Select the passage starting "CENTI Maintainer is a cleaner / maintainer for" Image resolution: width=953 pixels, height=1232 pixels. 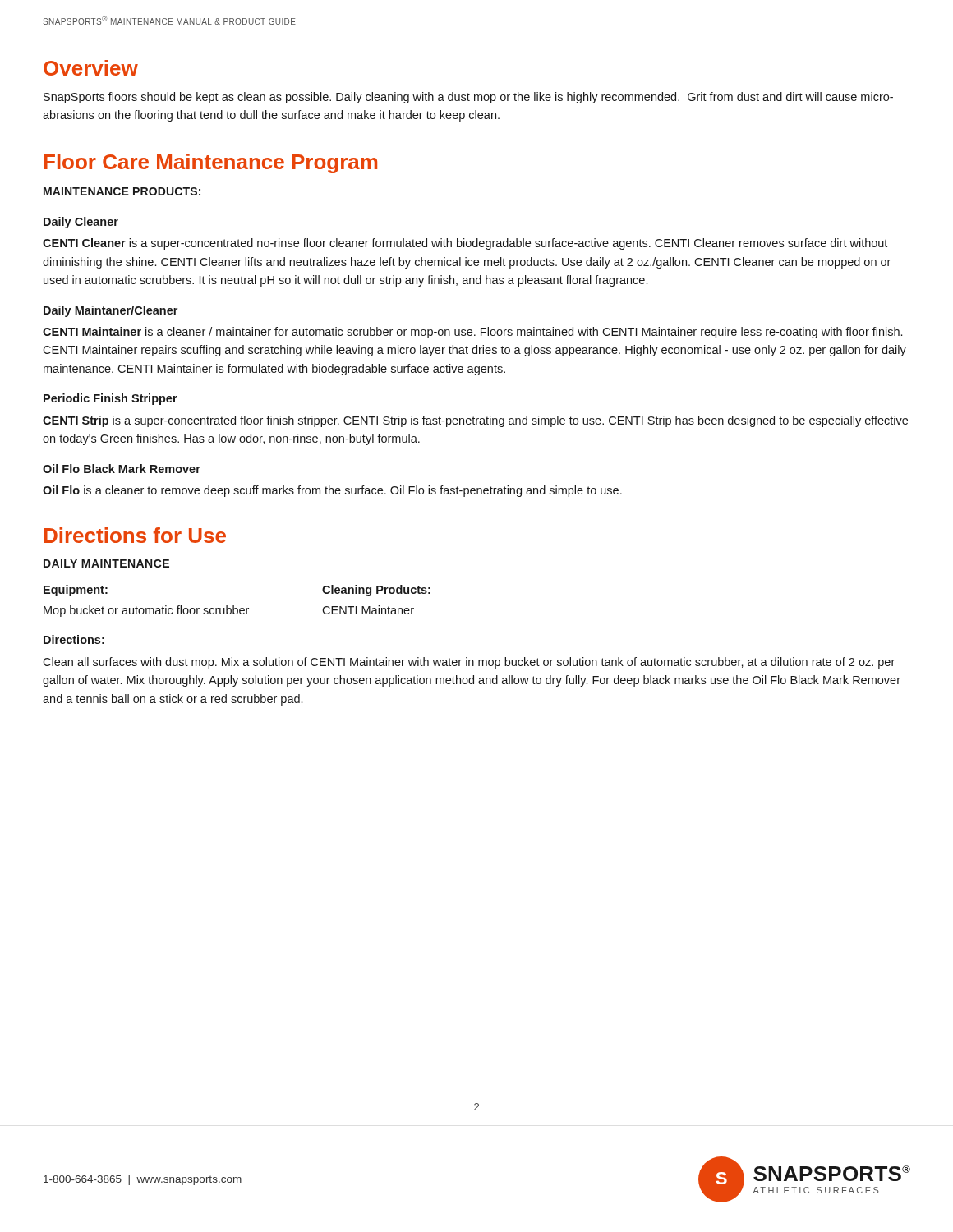pos(476,350)
